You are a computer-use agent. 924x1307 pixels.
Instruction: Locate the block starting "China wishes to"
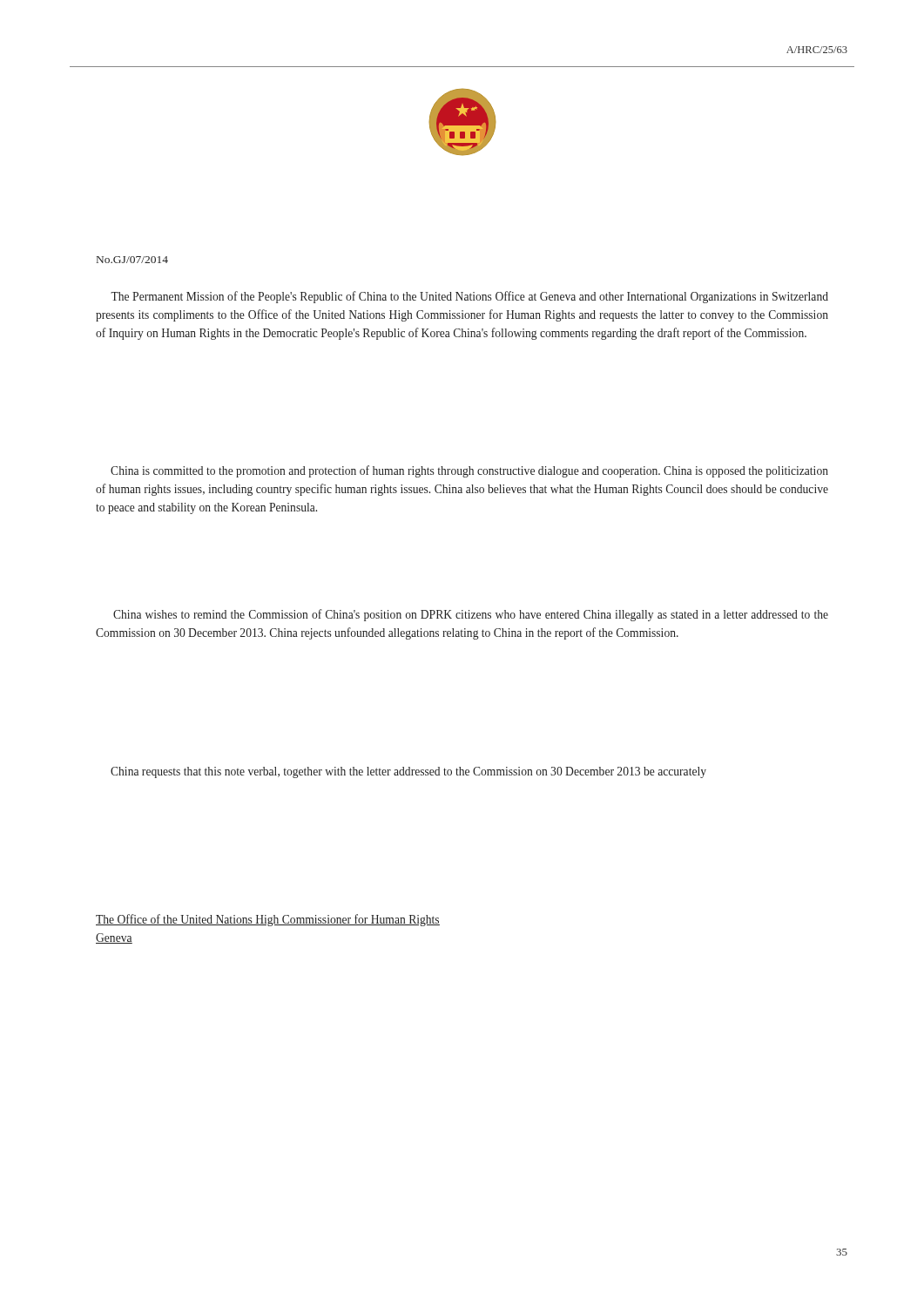[462, 624]
